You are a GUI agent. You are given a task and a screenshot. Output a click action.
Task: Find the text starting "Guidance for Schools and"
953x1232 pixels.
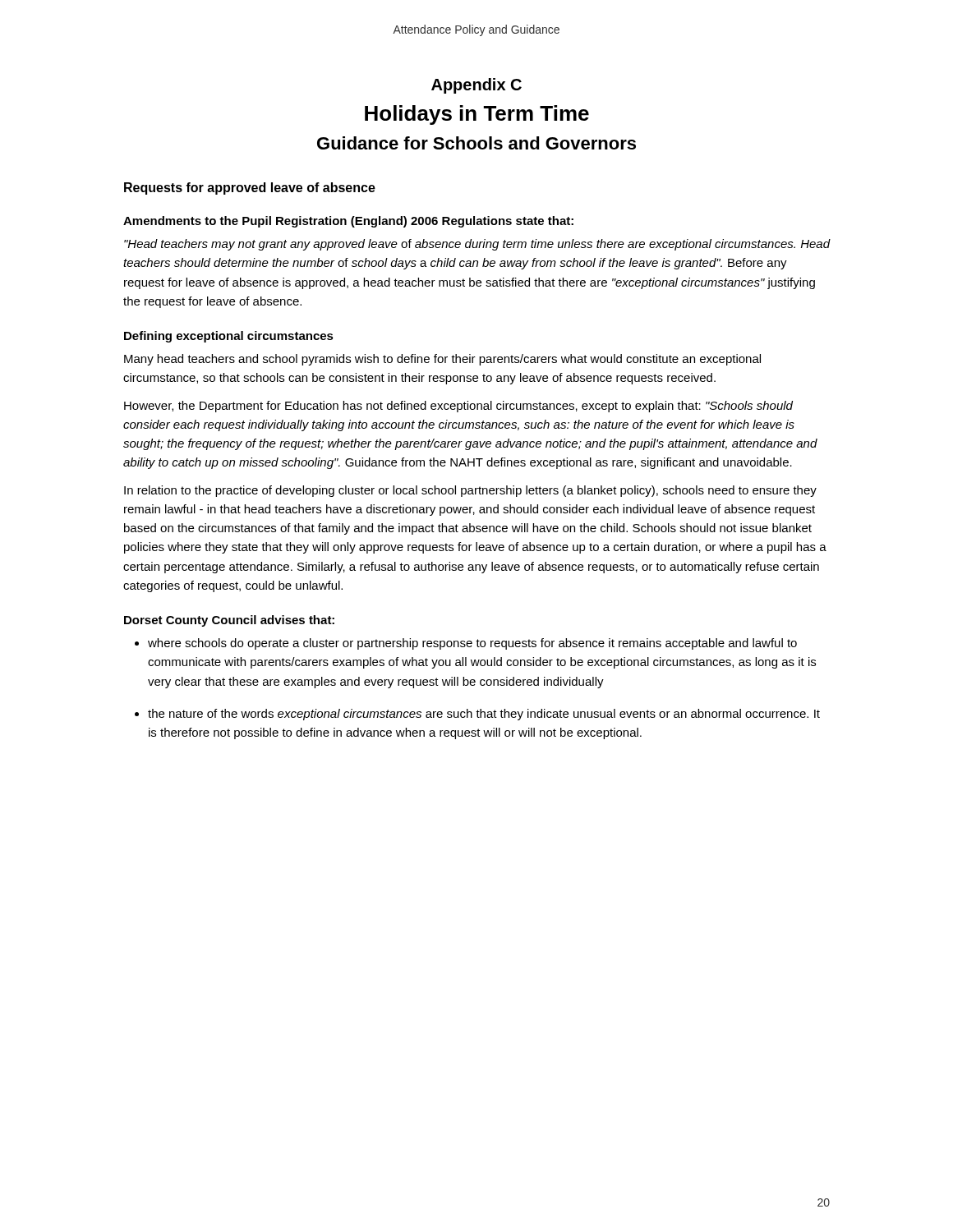point(476,143)
